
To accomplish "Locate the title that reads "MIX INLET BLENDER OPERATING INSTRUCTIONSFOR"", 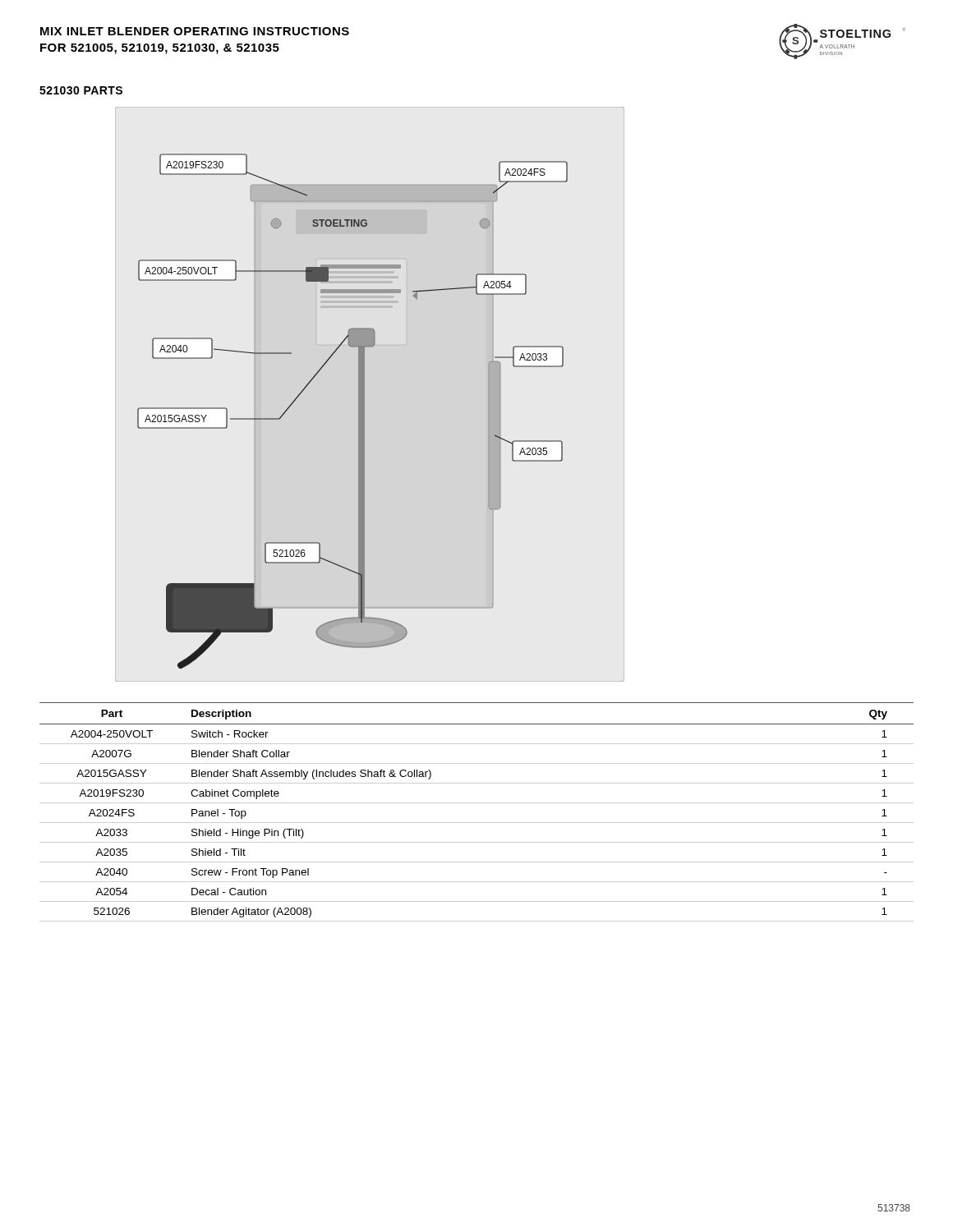I will coord(195,40).
